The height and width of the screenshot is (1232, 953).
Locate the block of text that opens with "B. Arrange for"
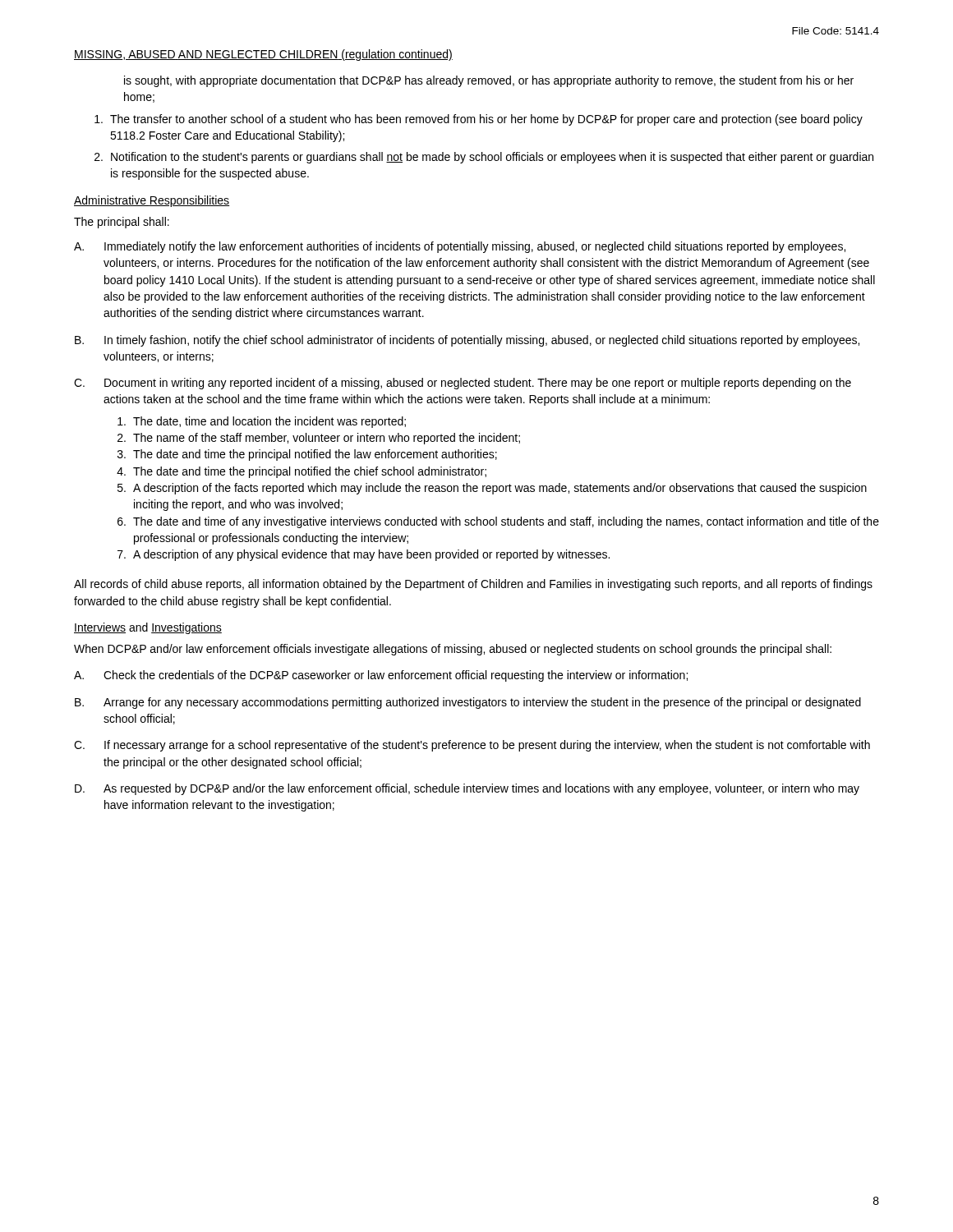(476, 710)
